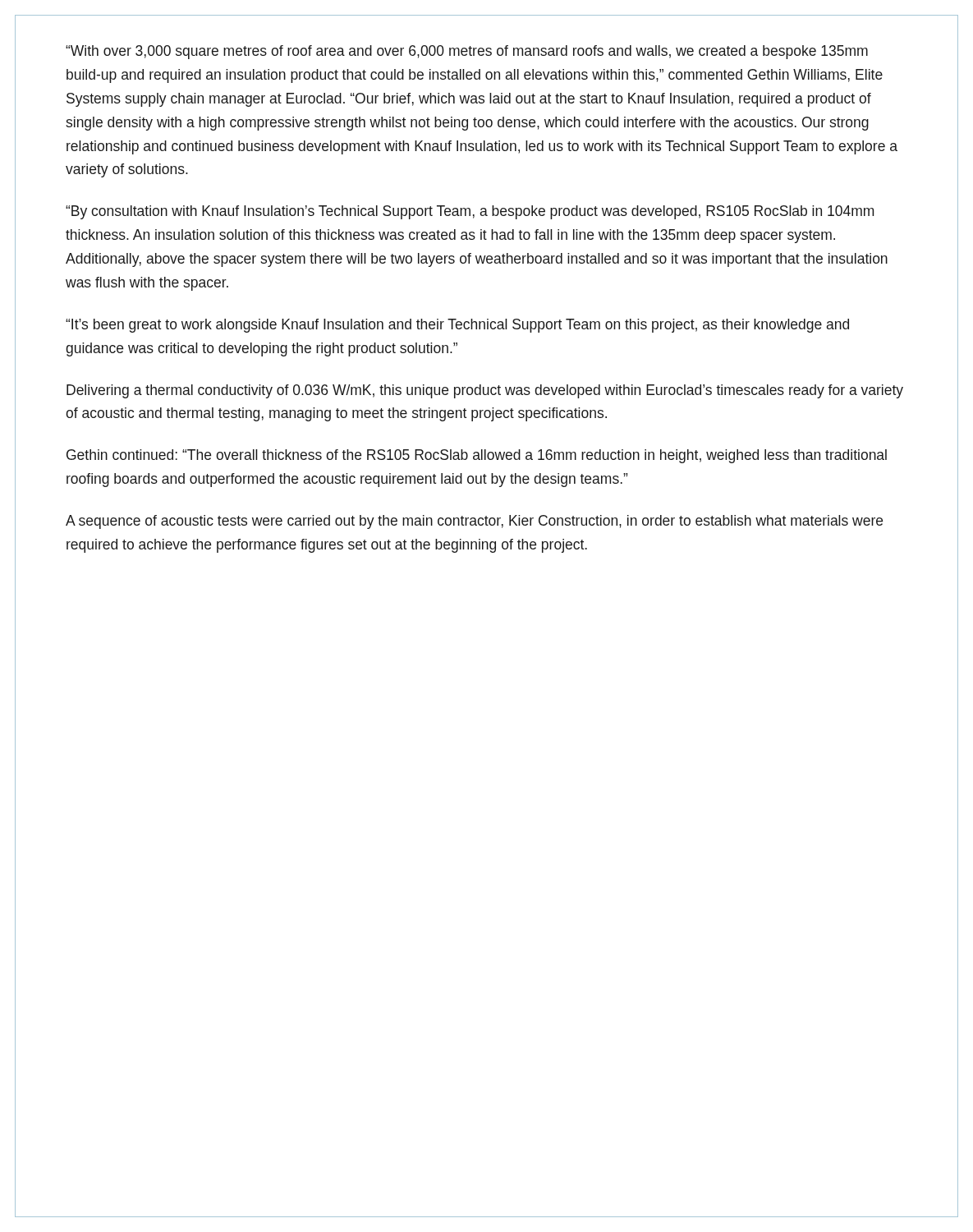Click on the text block that says "“With over 3,000"
973x1232 pixels.
tap(482, 110)
